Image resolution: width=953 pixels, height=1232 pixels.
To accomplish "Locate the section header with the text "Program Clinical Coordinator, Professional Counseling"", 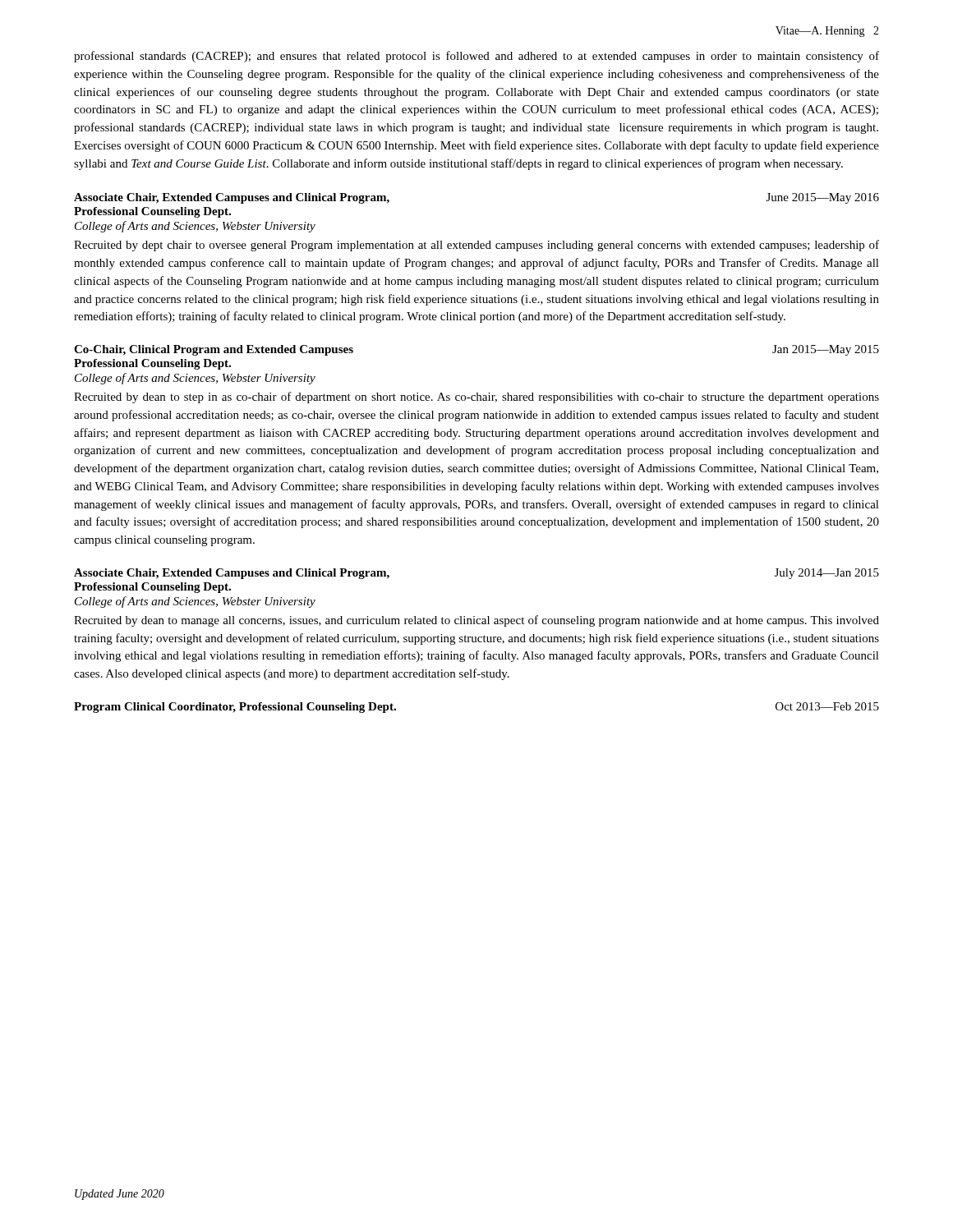I will (227, 708).
